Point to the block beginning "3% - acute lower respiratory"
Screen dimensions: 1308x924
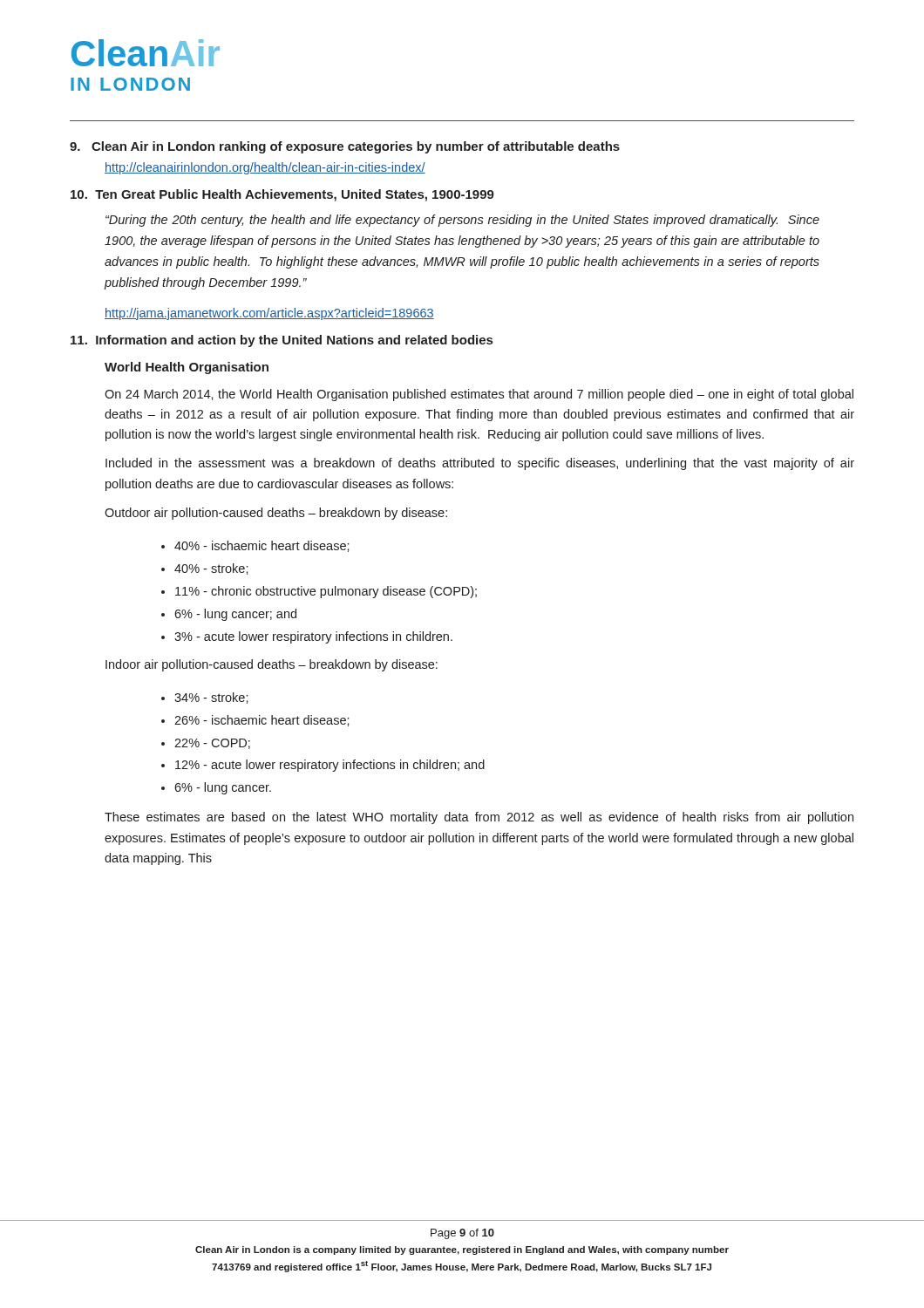point(314,636)
